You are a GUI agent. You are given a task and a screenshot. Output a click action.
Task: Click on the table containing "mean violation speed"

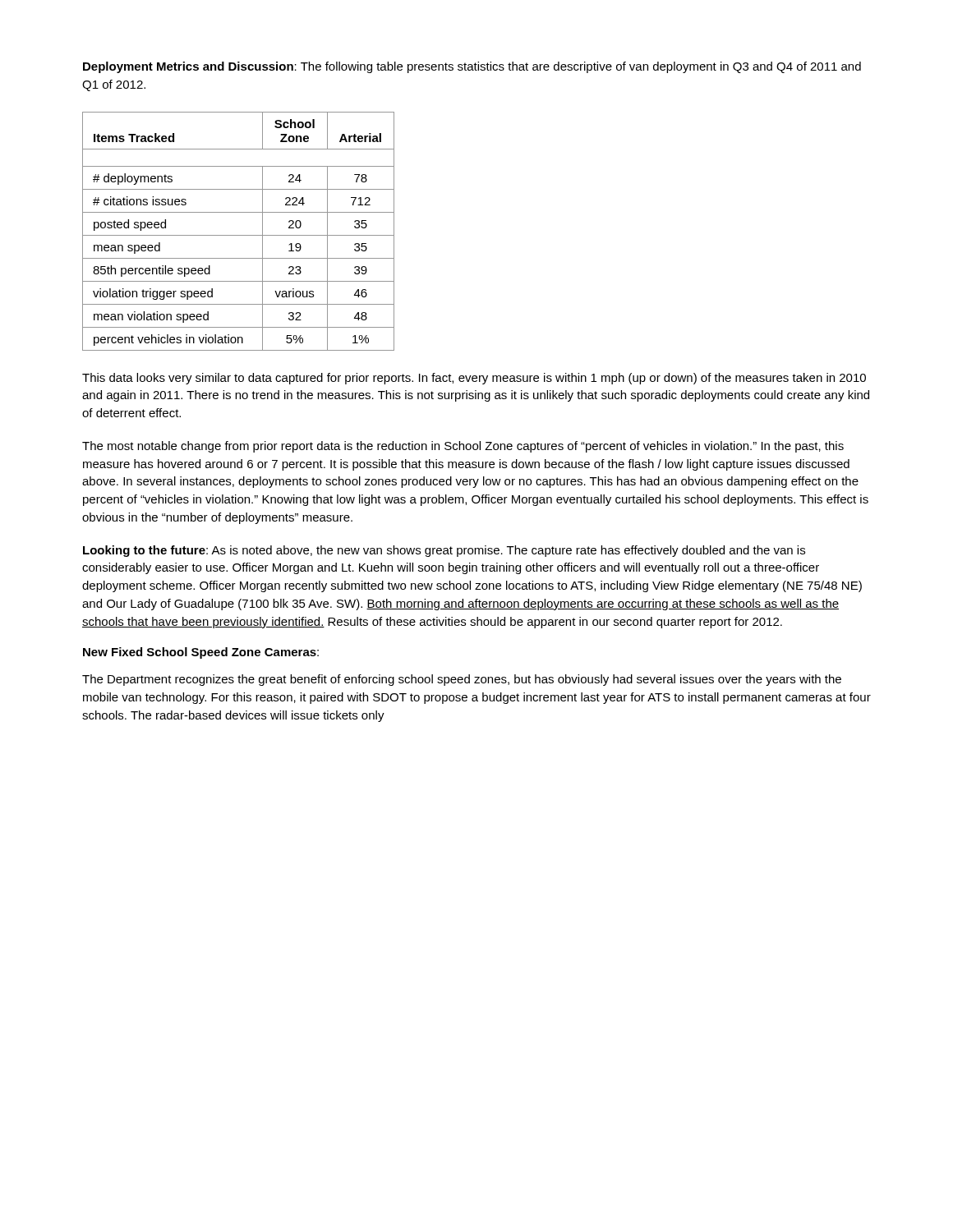(476, 231)
